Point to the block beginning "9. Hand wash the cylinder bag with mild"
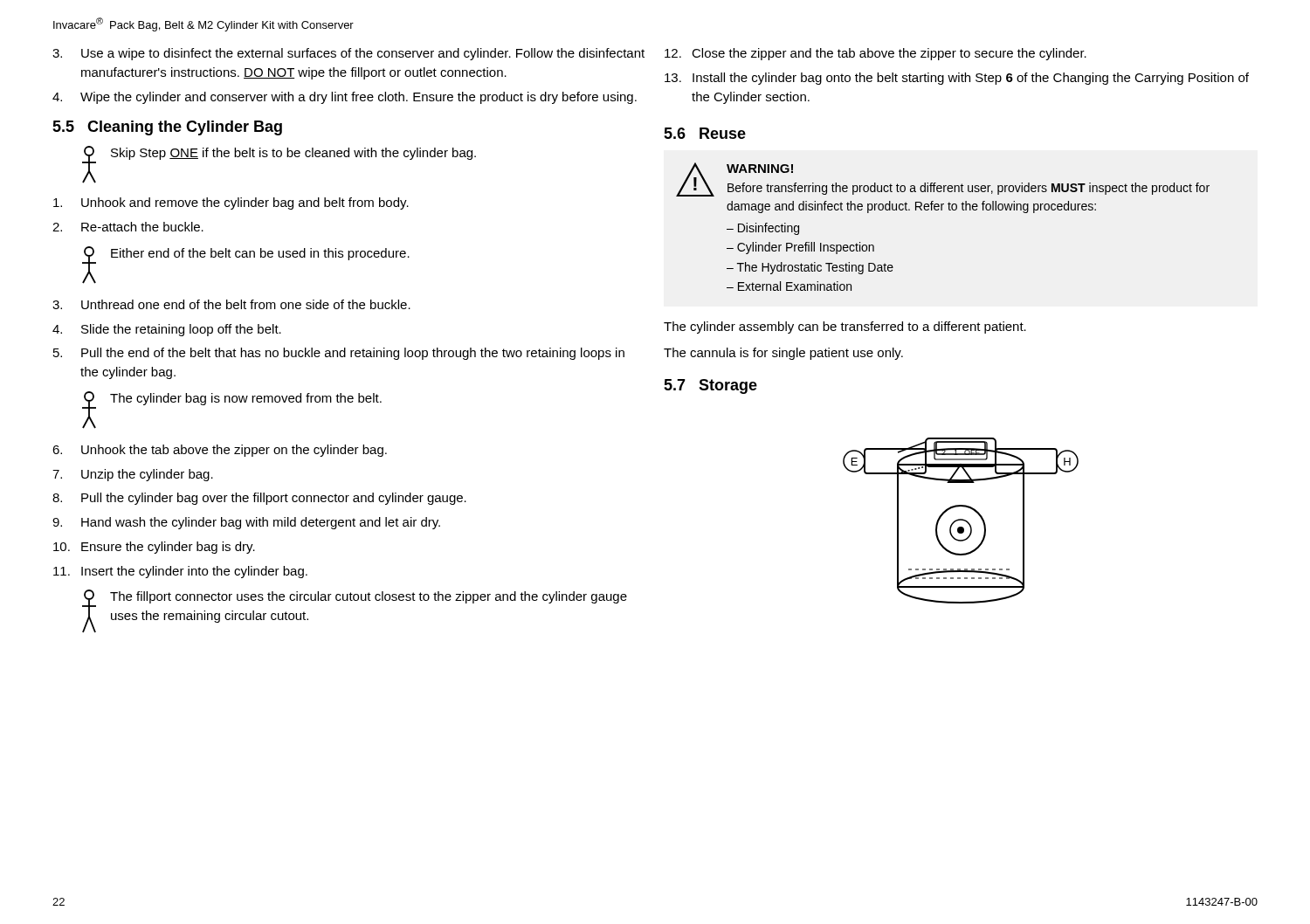This screenshot has width=1310, height=924. pyautogui.click(x=349, y=522)
